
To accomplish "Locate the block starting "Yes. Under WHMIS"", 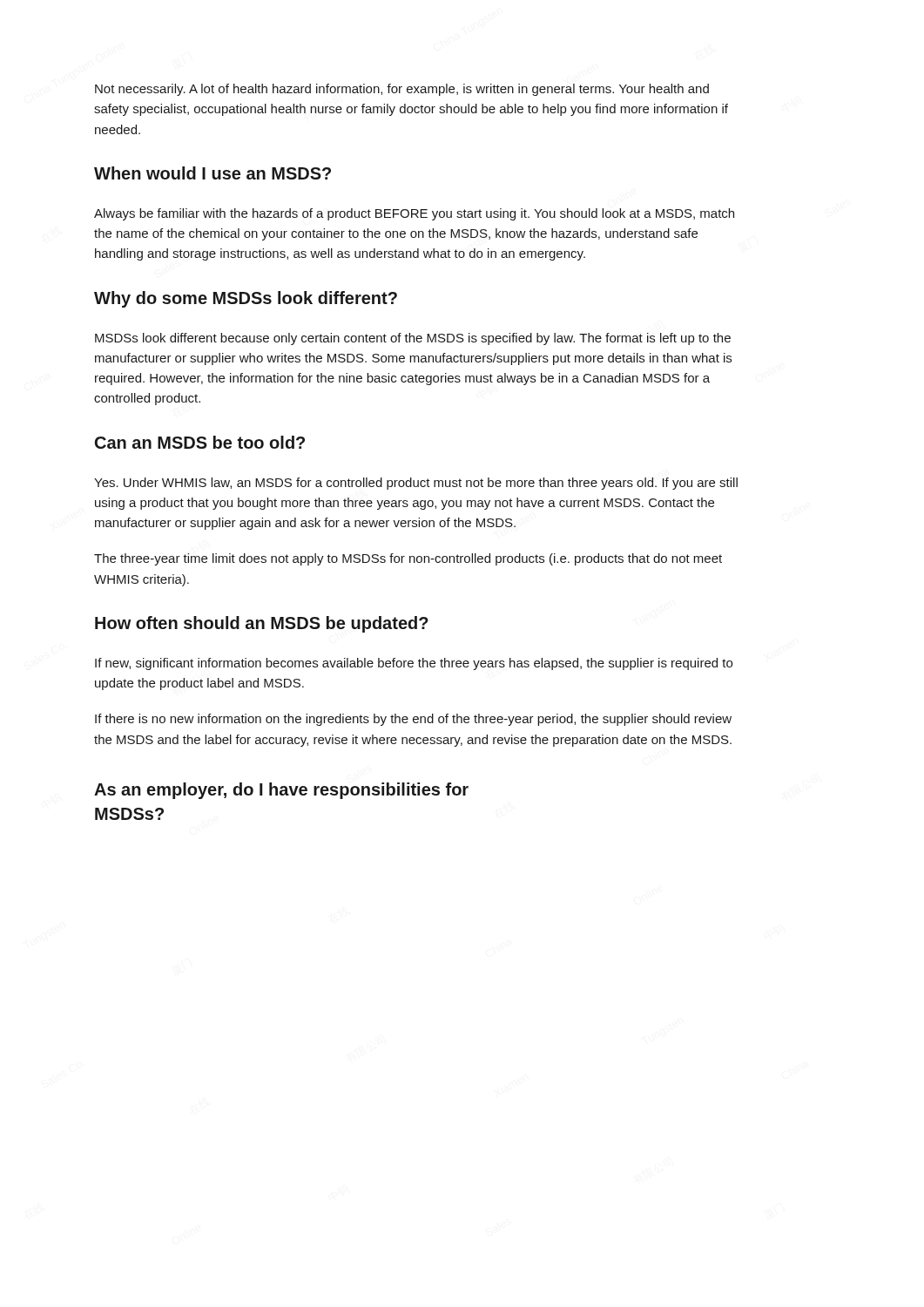I will [416, 502].
